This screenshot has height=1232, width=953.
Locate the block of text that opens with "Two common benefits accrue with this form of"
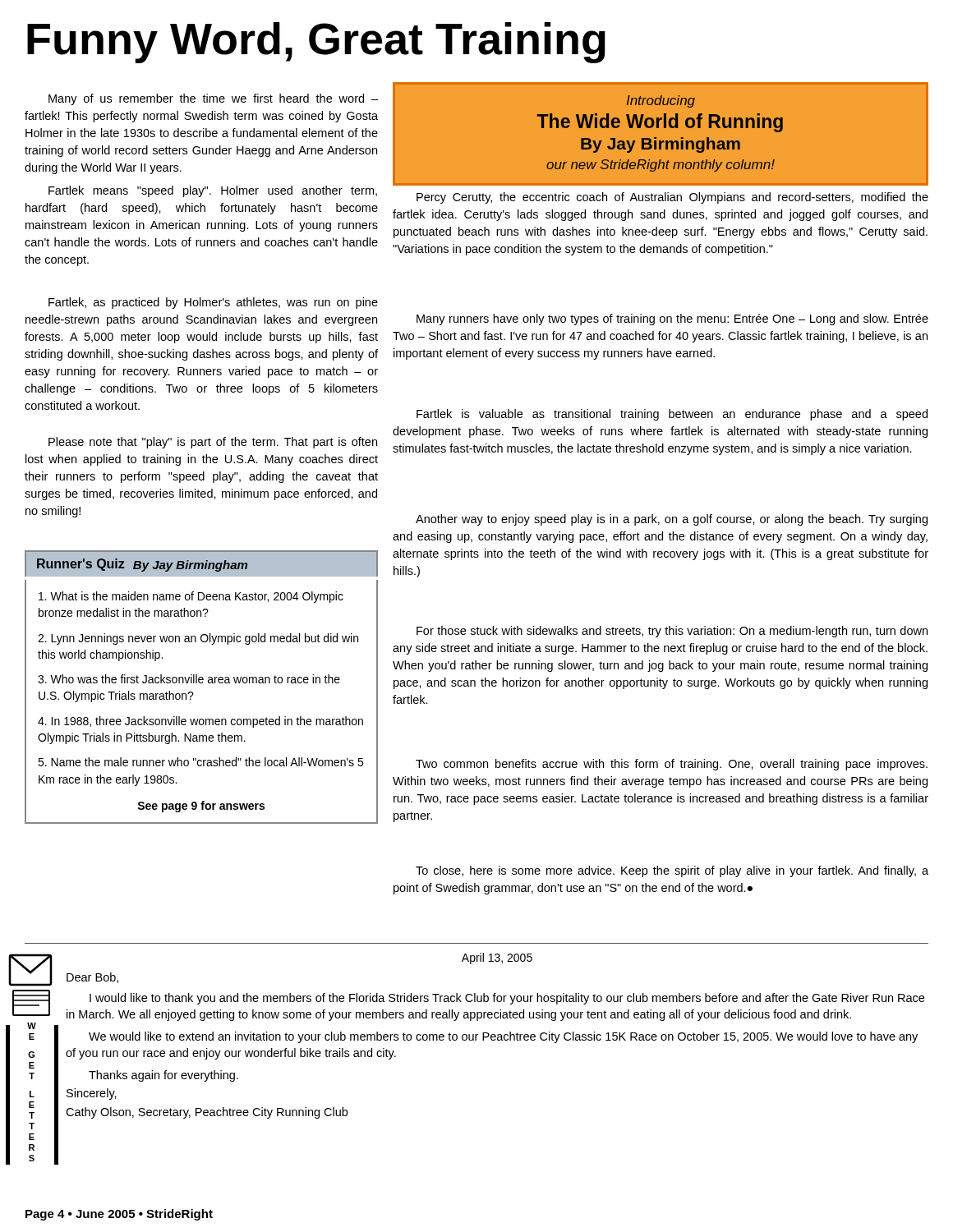tap(661, 790)
